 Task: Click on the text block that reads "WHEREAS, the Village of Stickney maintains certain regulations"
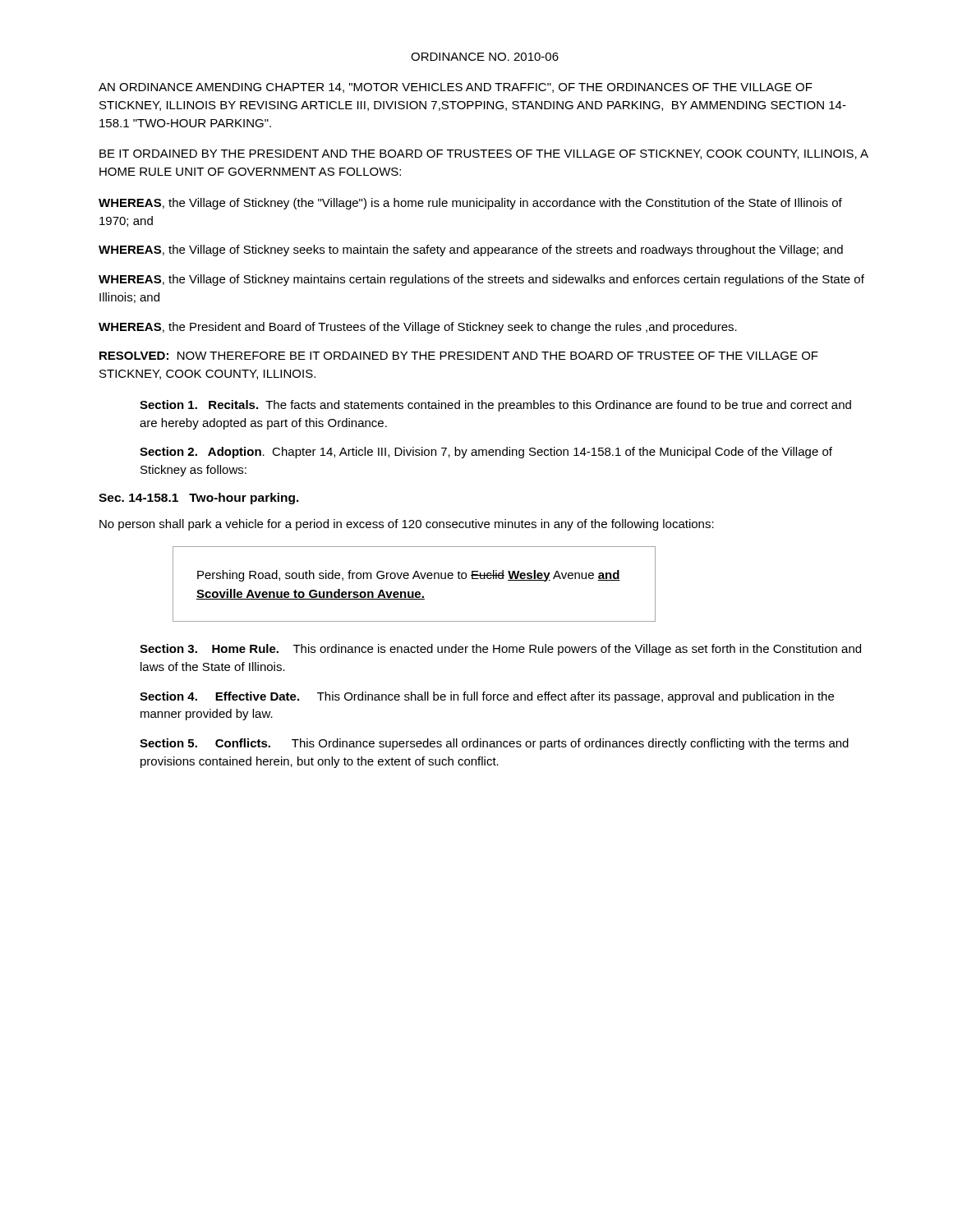[481, 288]
